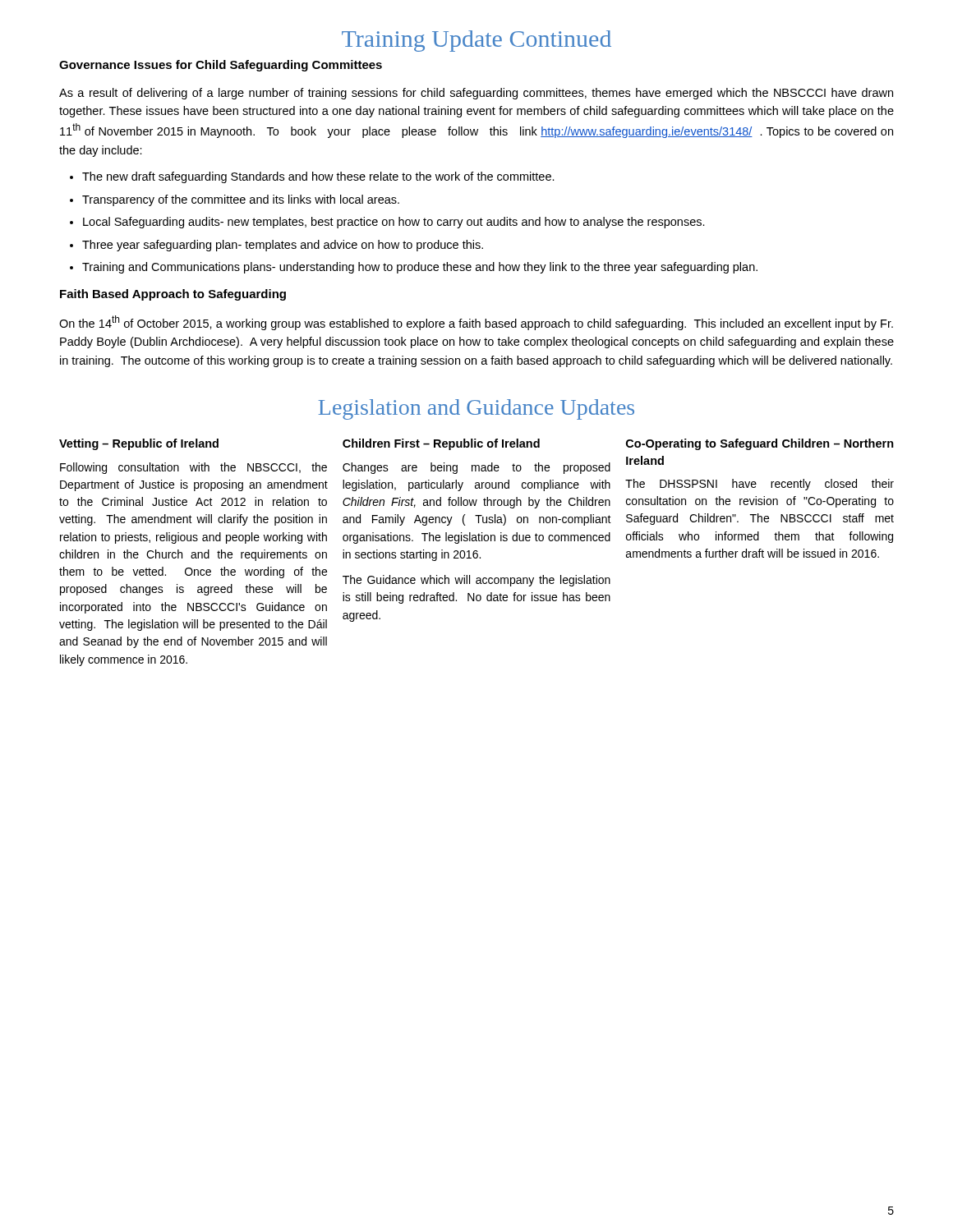953x1232 pixels.
Task: Navigate to the element starting "The new draft"
Action: tap(319, 177)
